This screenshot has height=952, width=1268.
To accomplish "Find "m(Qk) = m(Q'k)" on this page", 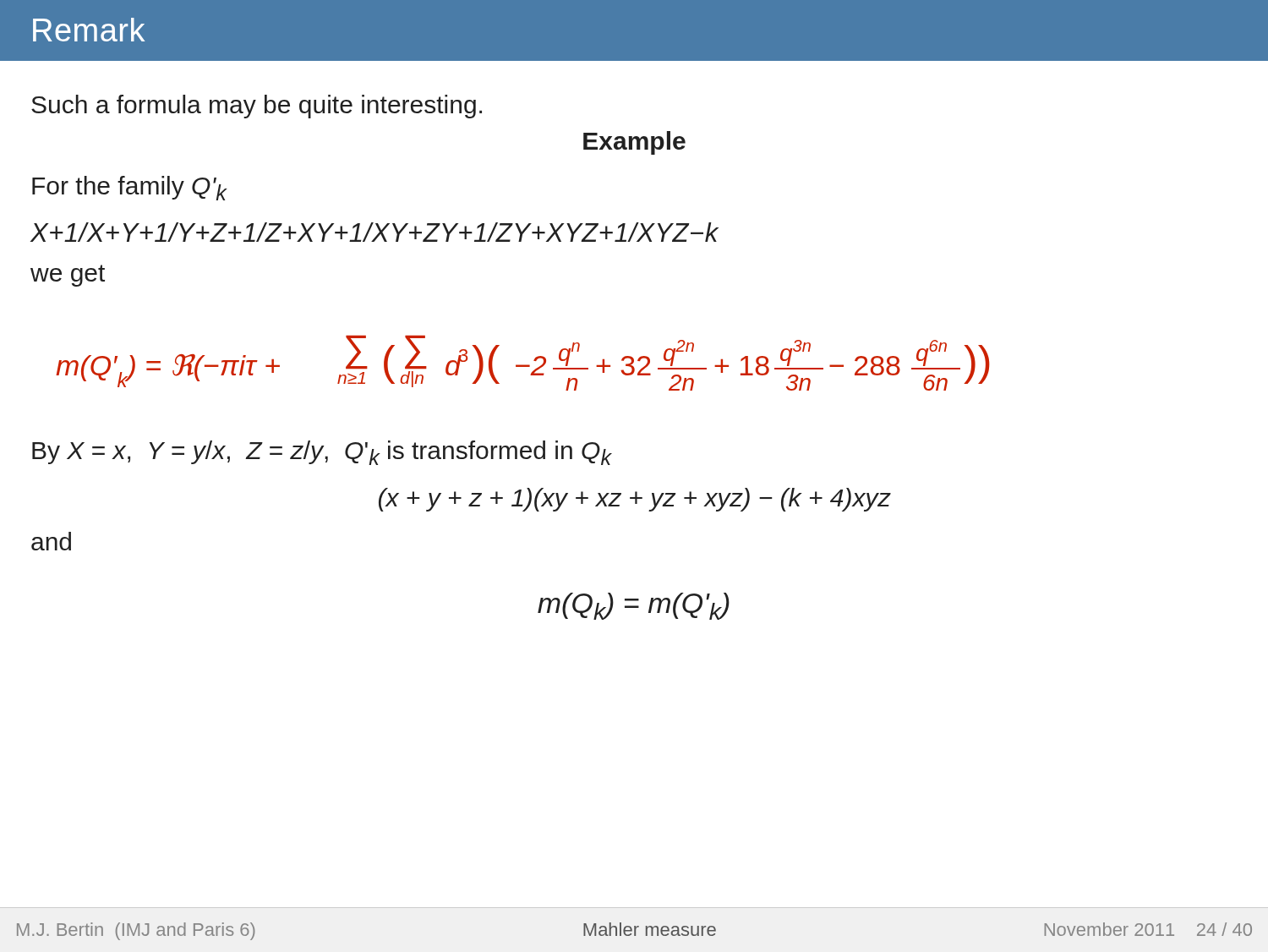I will click(634, 606).
